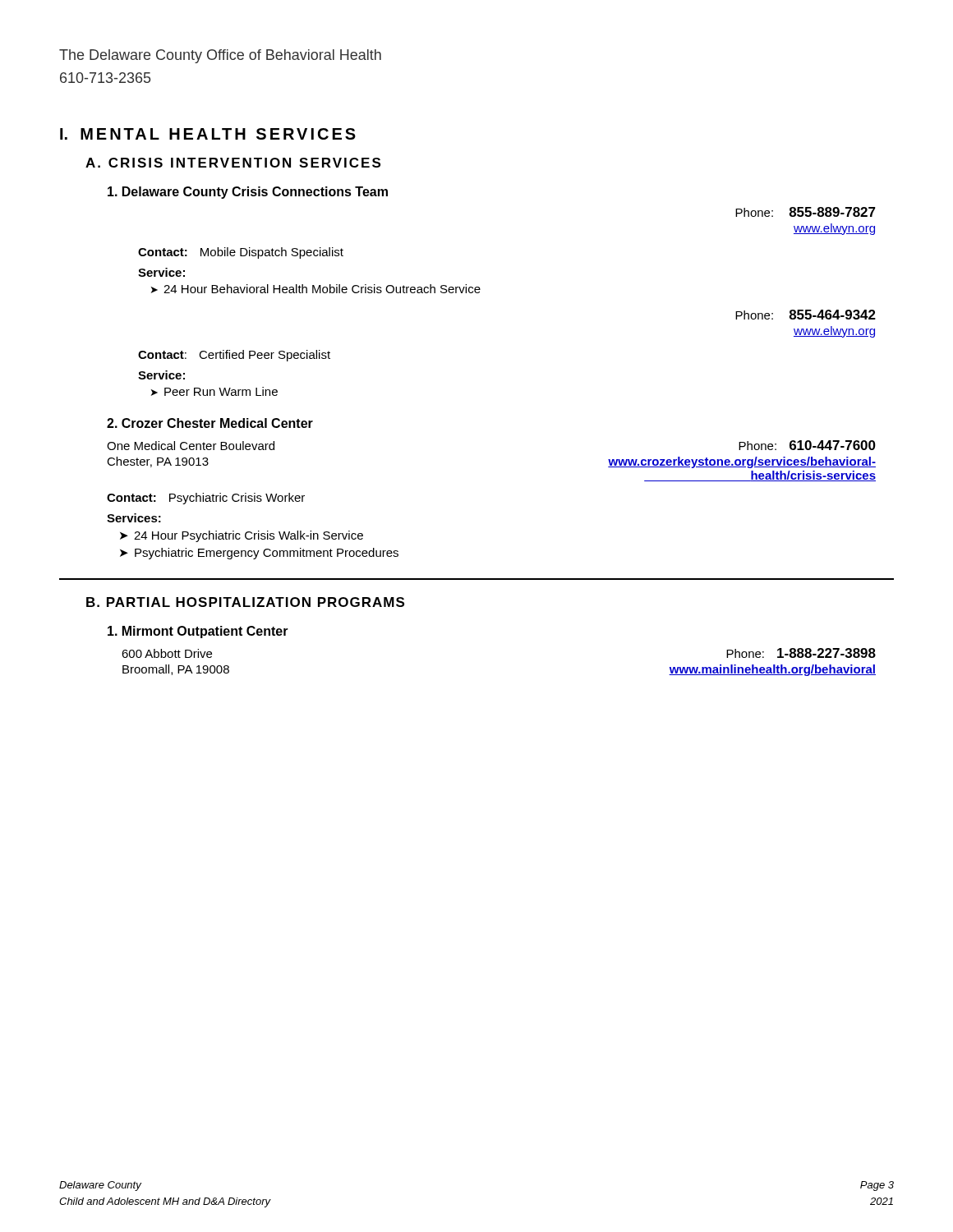Point to the block beginning "Service: ➤ 24 Hour"

coord(161,272)
